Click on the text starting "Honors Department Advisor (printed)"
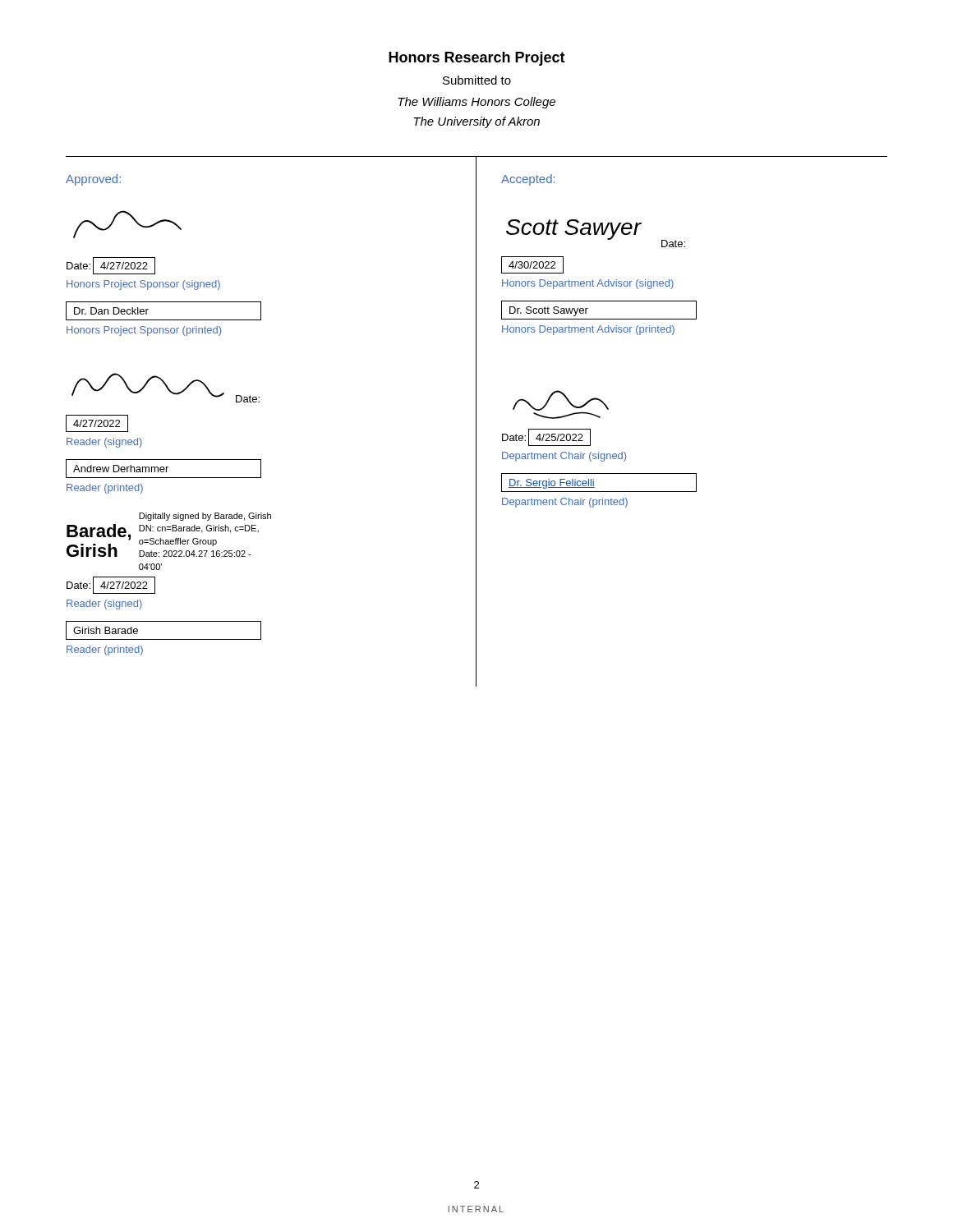Screen dimensions: 1232x953 click(x=588, y=329)
